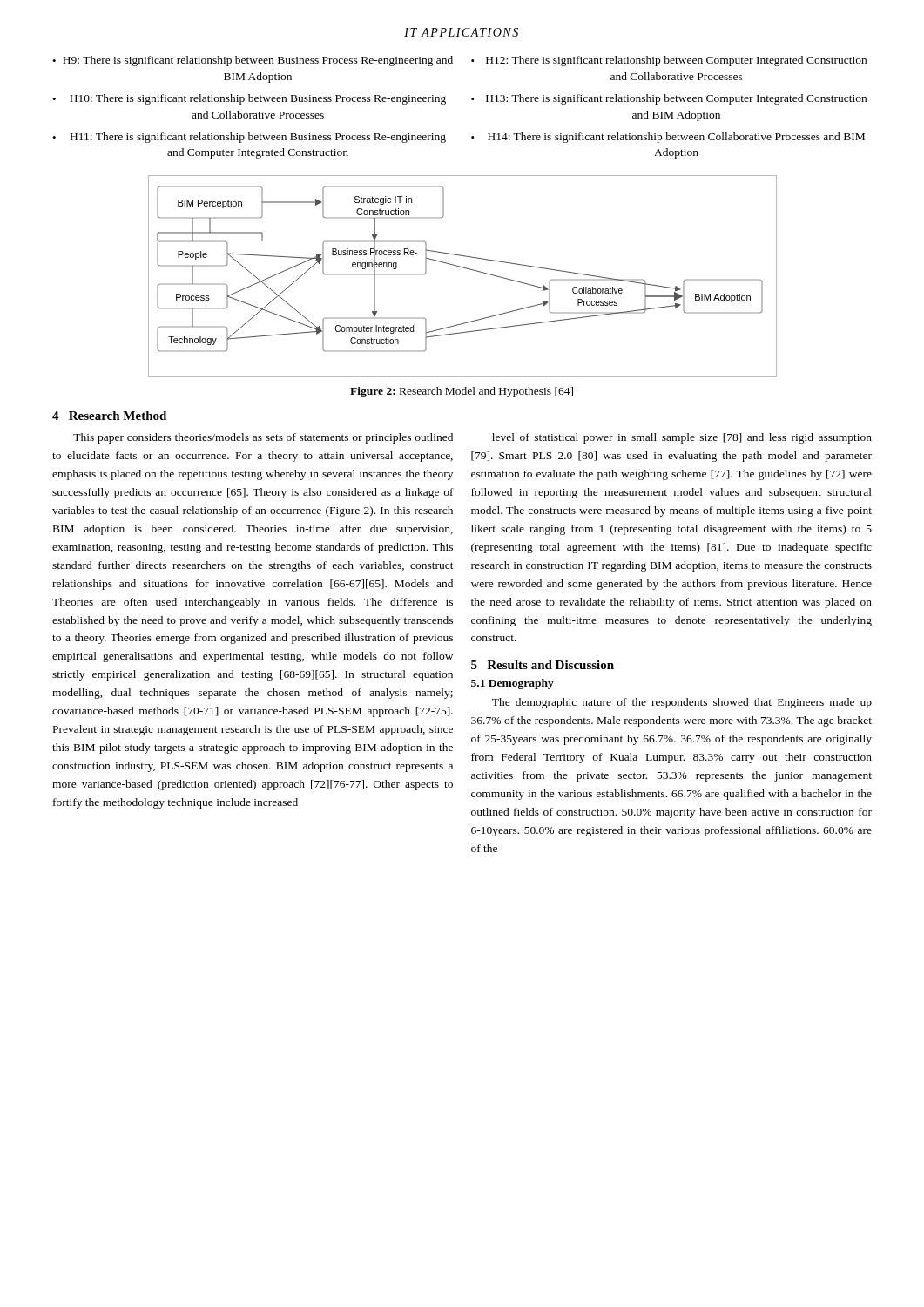This screenshot has width=924, height=1307.
Task: Locate the block of text that opens with "• H11: There is significant relationship between Business"
Action: pyautogui.click(x=253, y=145)
